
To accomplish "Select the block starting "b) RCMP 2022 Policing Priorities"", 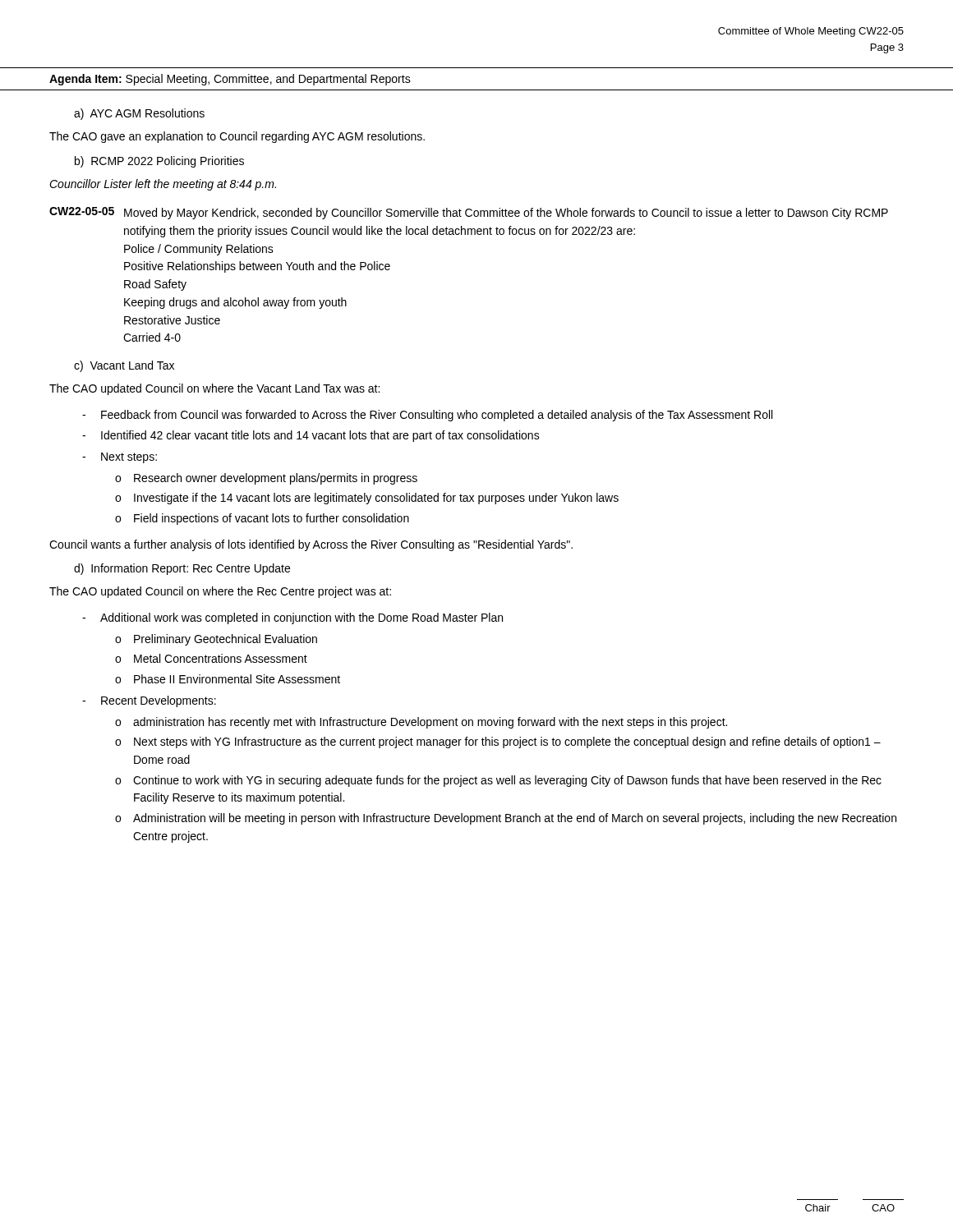I will 159,161.
